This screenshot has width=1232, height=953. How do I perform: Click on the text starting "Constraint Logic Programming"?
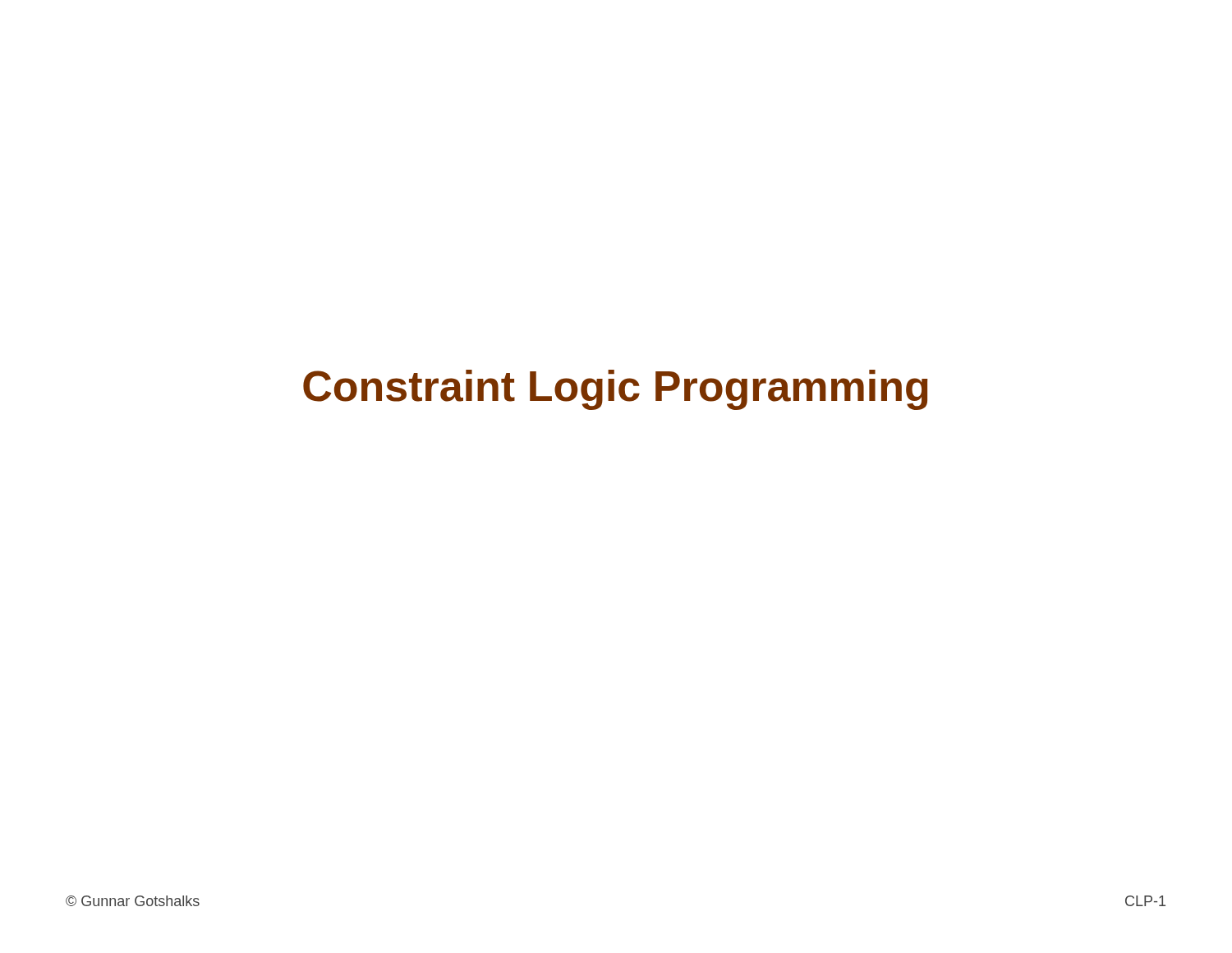[x=616, y=386]
